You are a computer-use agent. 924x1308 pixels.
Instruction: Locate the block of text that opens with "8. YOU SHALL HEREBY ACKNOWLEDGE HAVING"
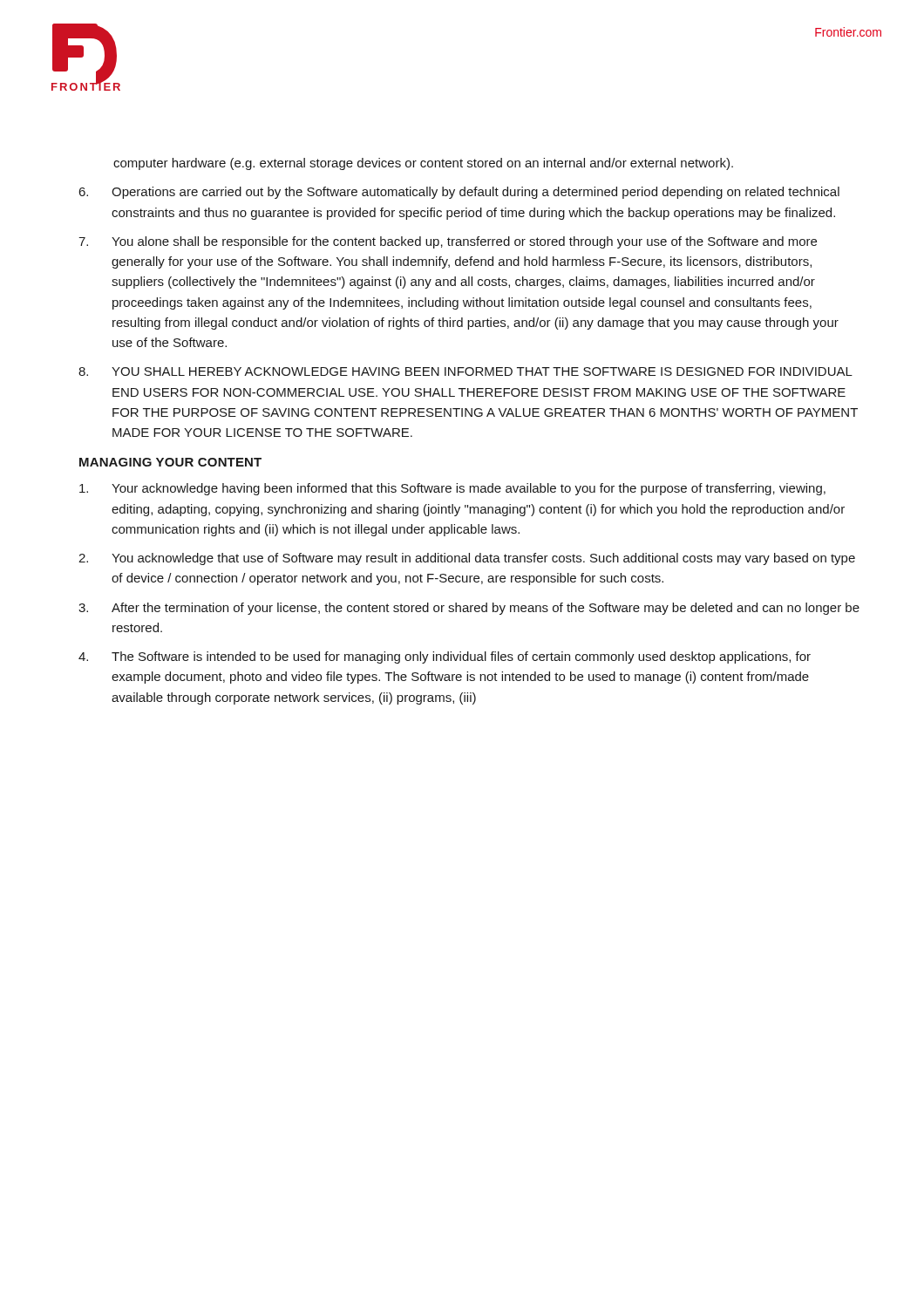coord(471,402)
